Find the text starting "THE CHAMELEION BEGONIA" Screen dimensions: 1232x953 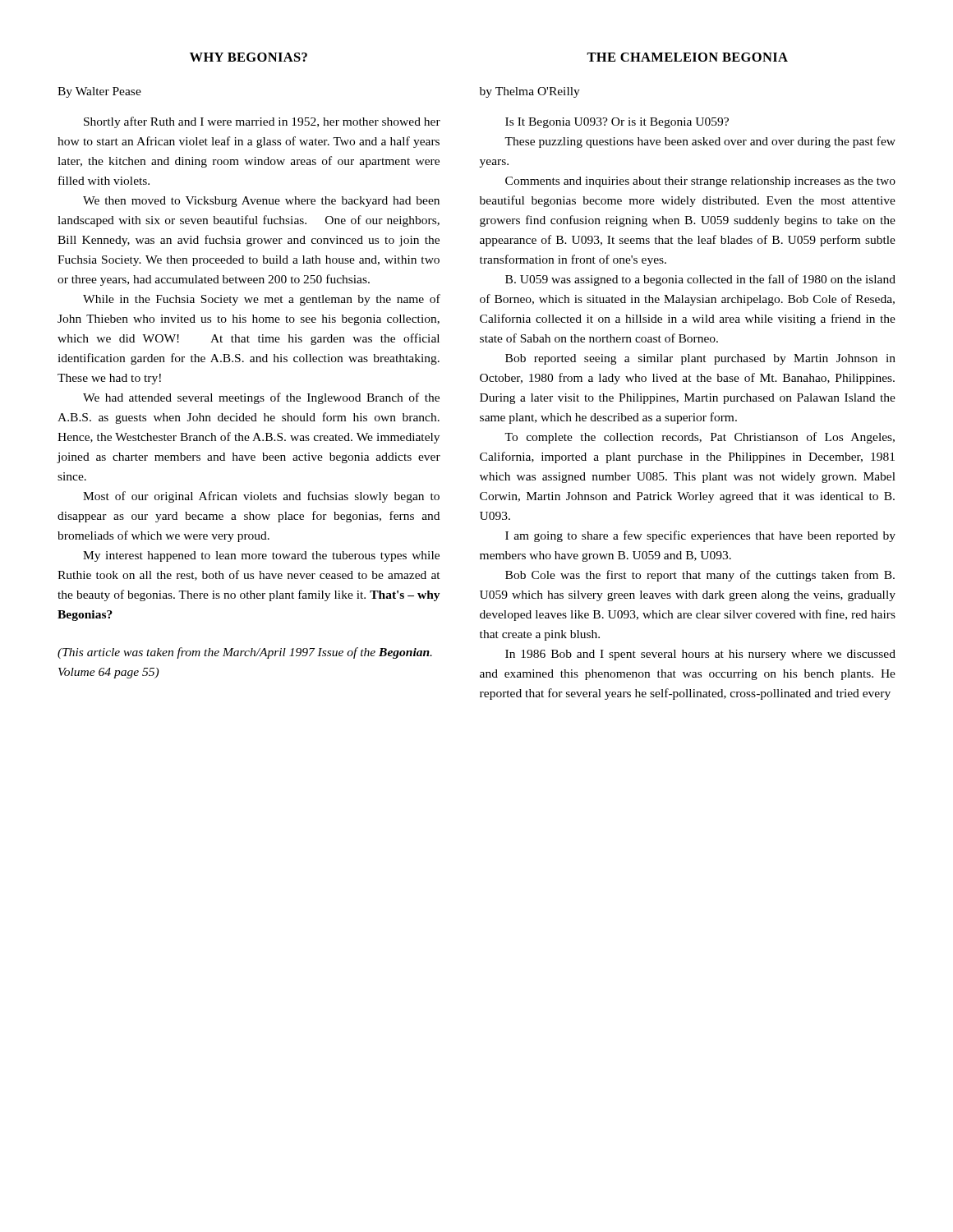click(687, 57)
